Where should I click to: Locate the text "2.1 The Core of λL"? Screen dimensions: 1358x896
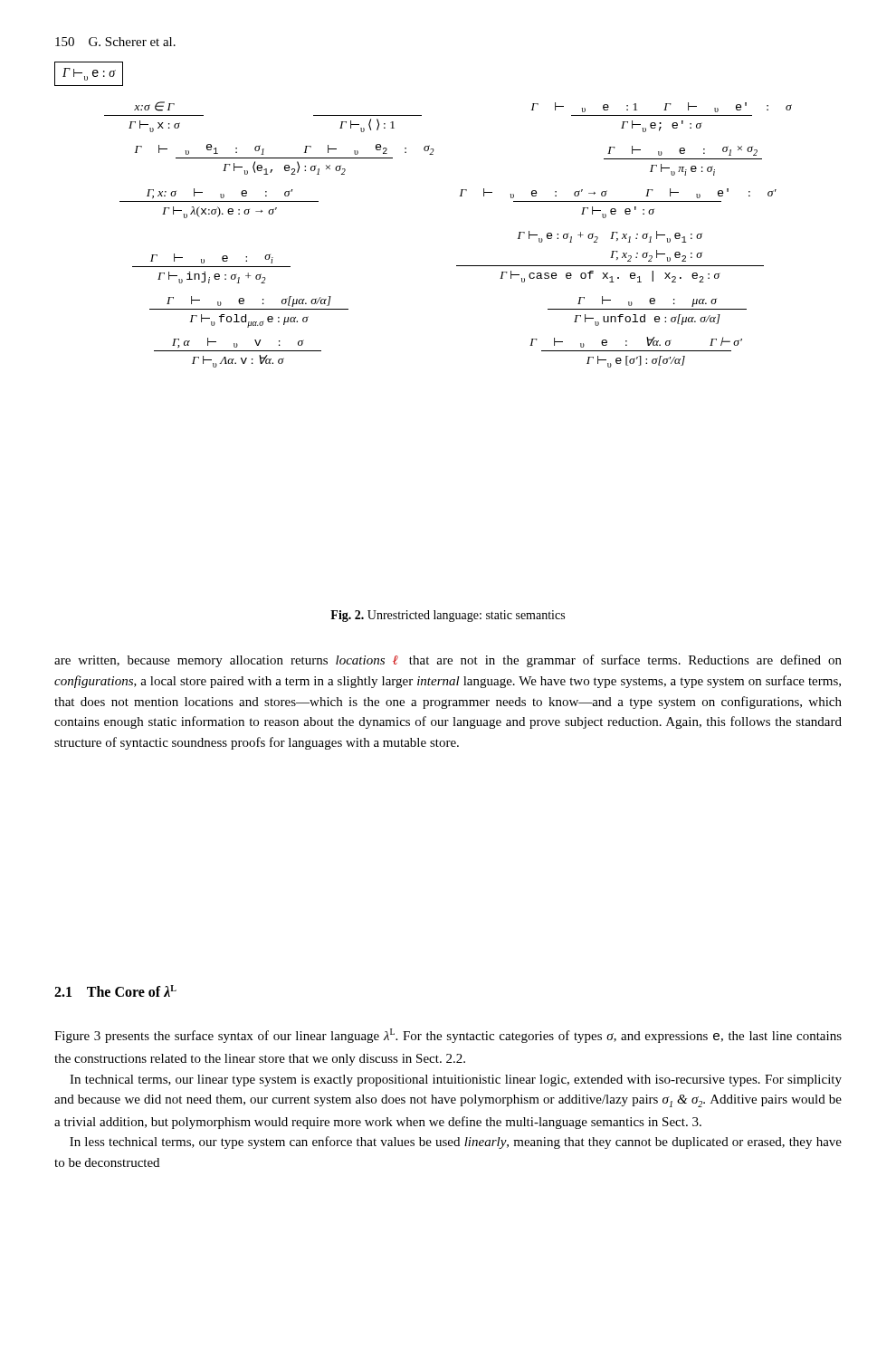[x=115, y=991]
